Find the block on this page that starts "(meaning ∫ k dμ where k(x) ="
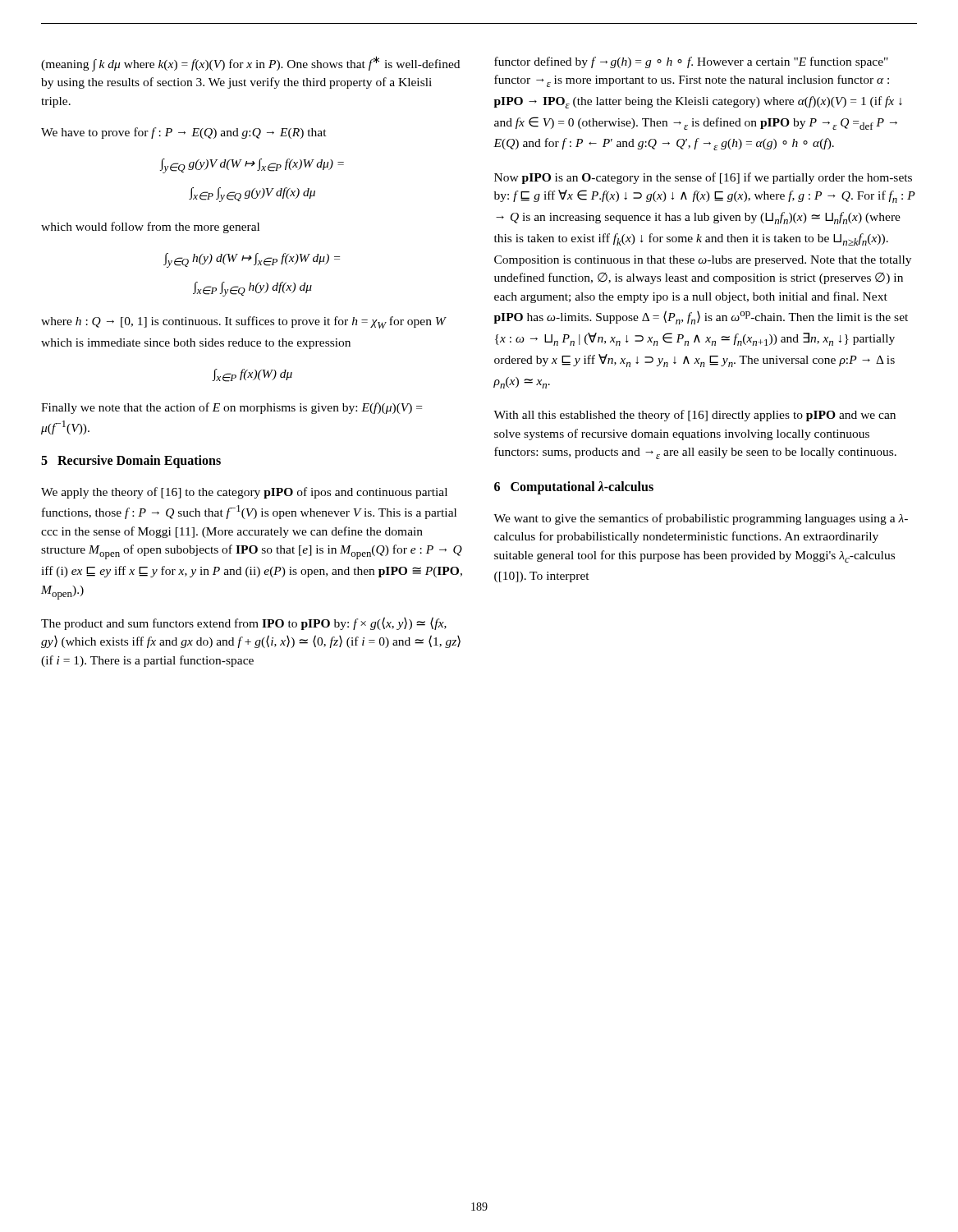The height and width of the screenshot is (1232, 958). [x=253, y=97]
